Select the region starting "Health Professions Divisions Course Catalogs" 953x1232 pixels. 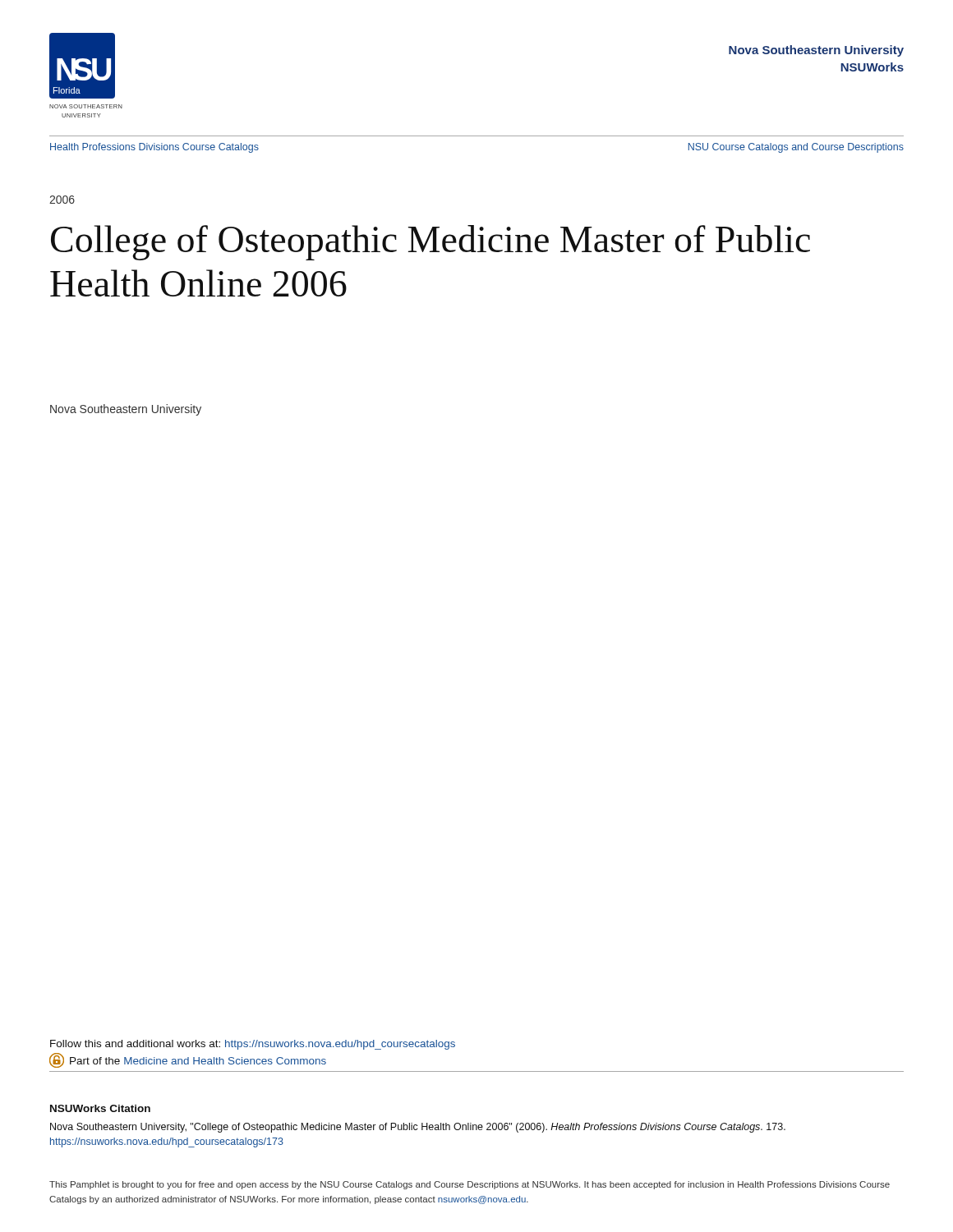[154, 147]
